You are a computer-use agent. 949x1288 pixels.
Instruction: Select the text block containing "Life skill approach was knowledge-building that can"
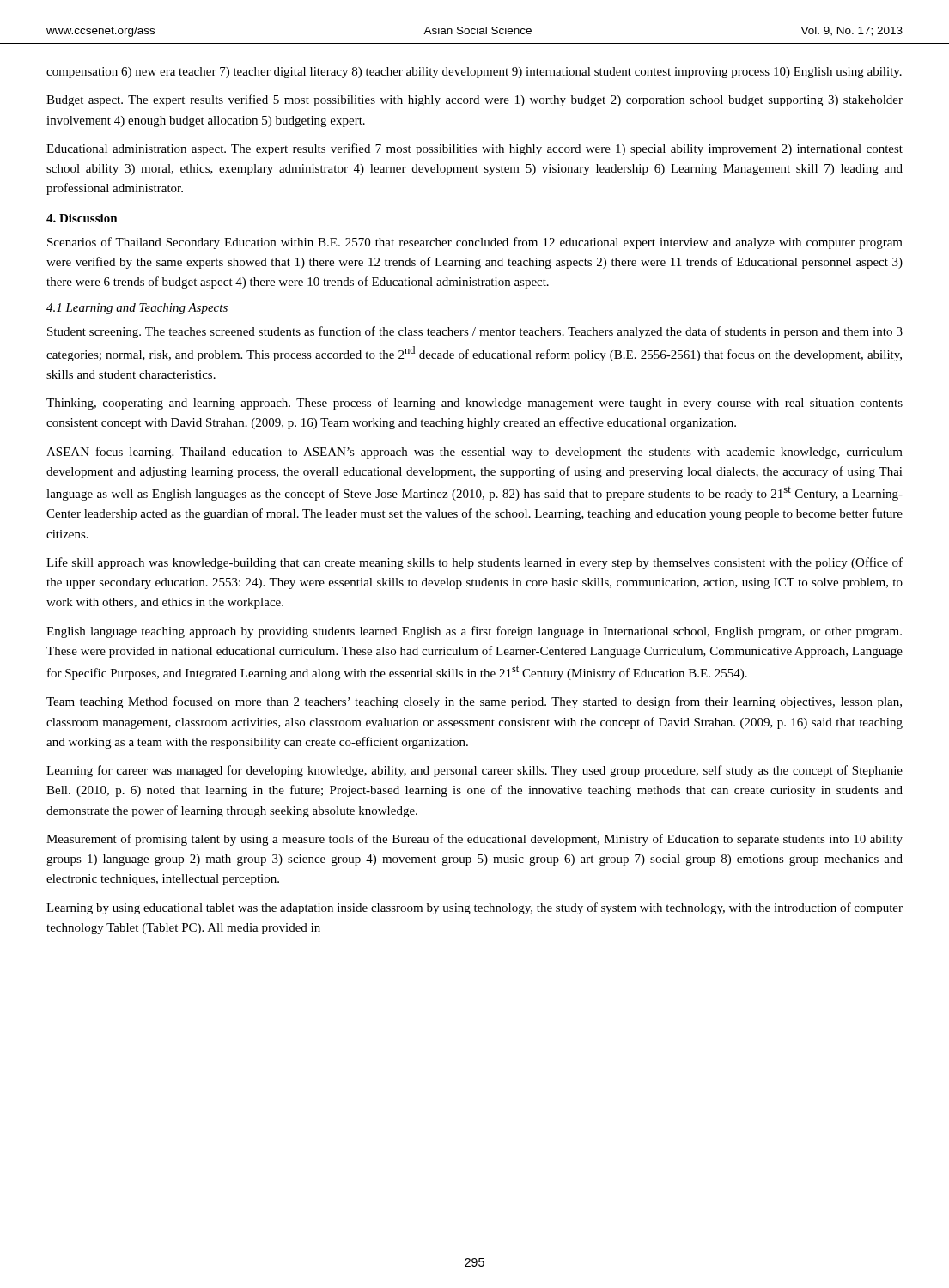tap(474, 582)
